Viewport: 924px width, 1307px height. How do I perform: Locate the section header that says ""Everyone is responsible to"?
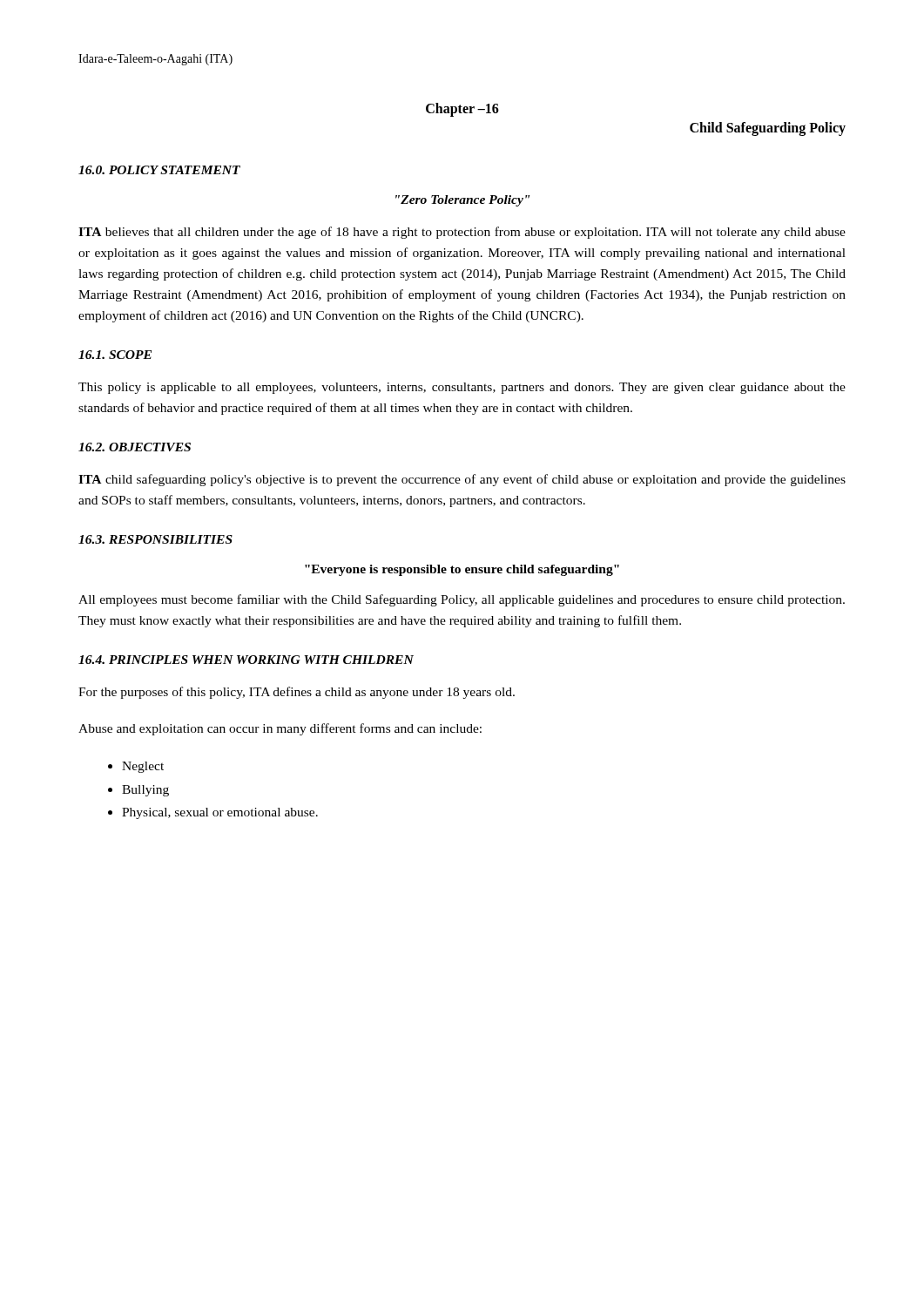[462, 569]
